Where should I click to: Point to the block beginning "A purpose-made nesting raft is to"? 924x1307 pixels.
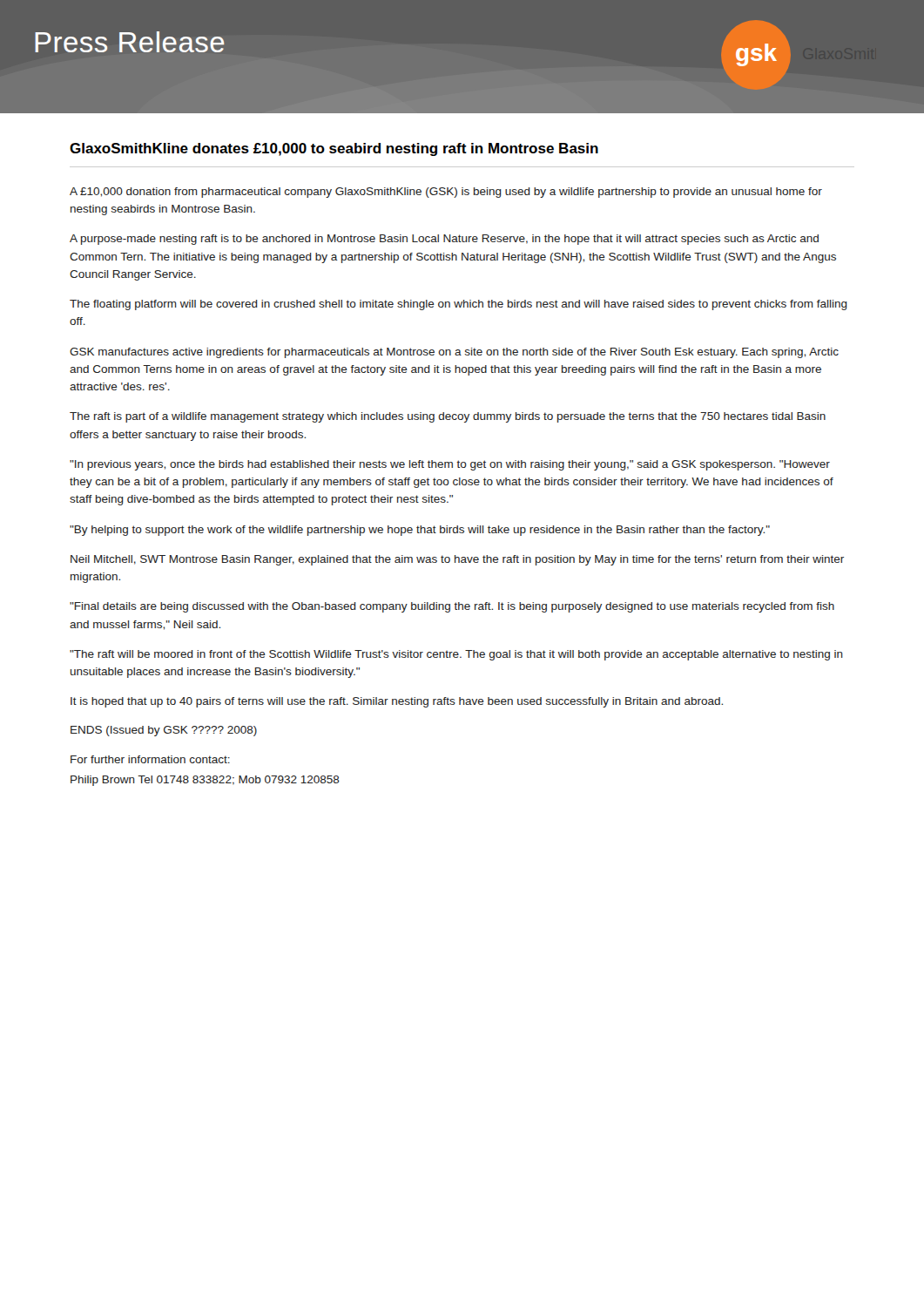coord(453,256)
